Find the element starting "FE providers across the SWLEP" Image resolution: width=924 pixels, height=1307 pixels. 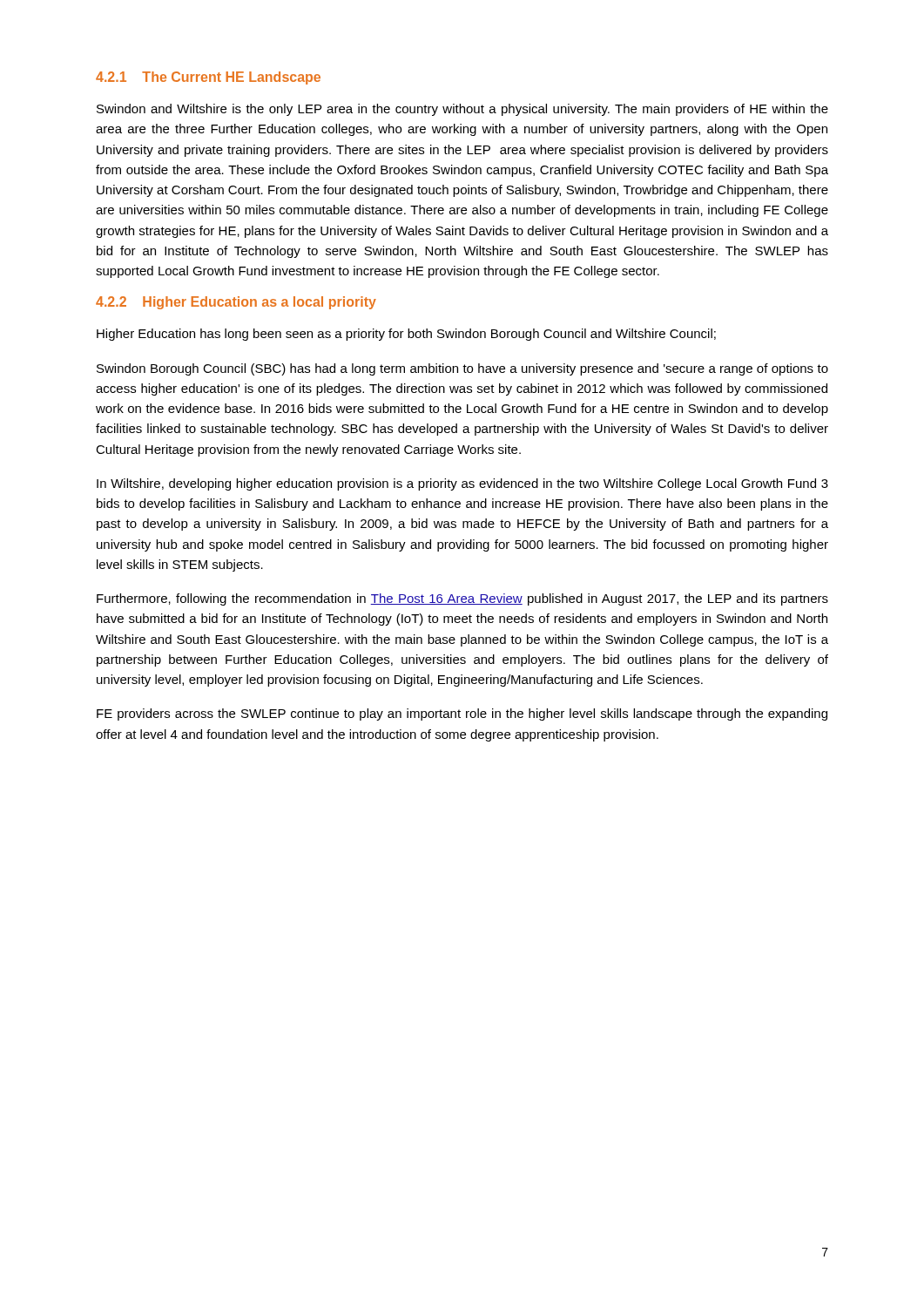(462, 724)
